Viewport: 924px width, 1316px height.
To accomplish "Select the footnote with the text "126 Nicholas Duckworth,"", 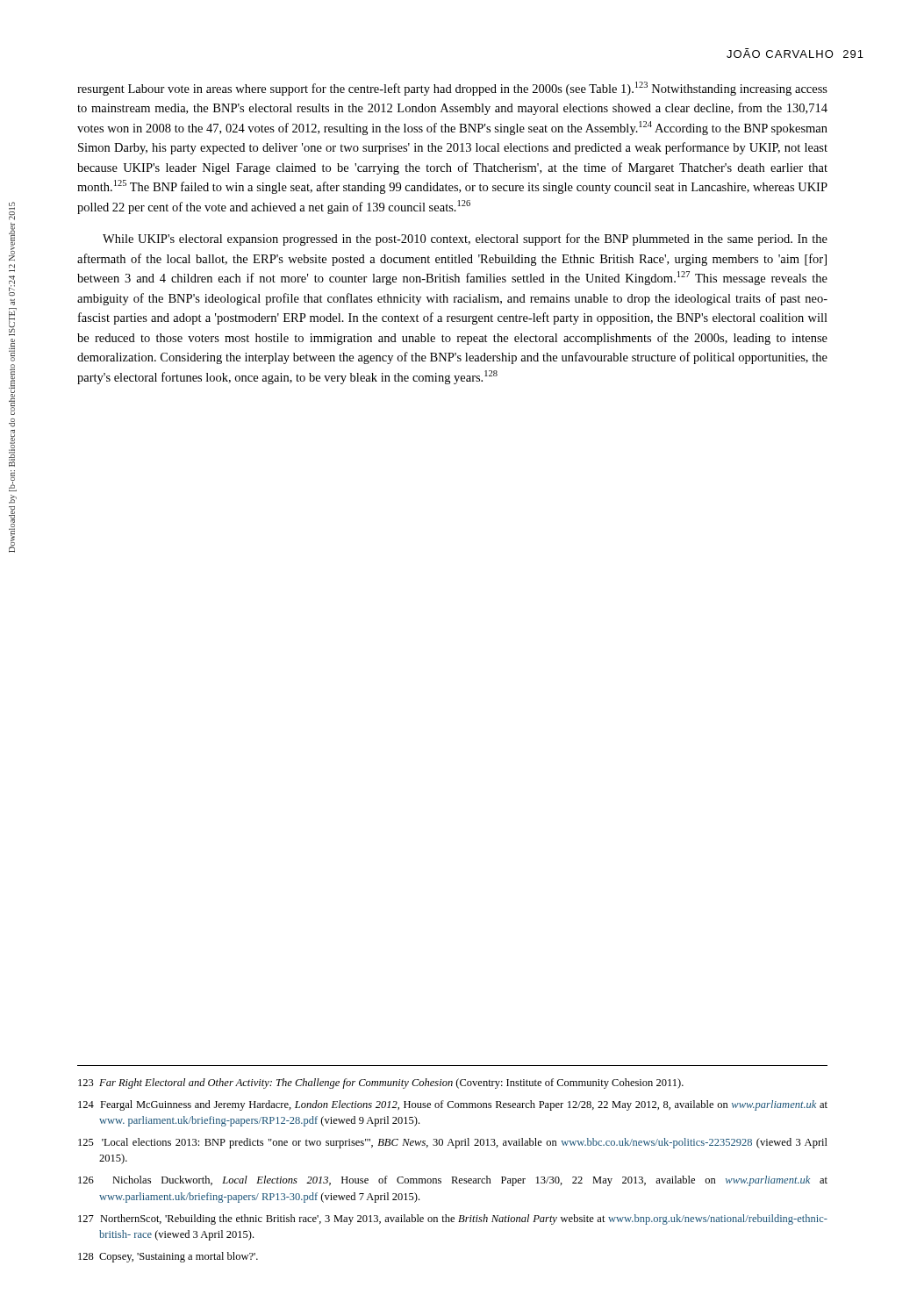I will click(452, 1188).
